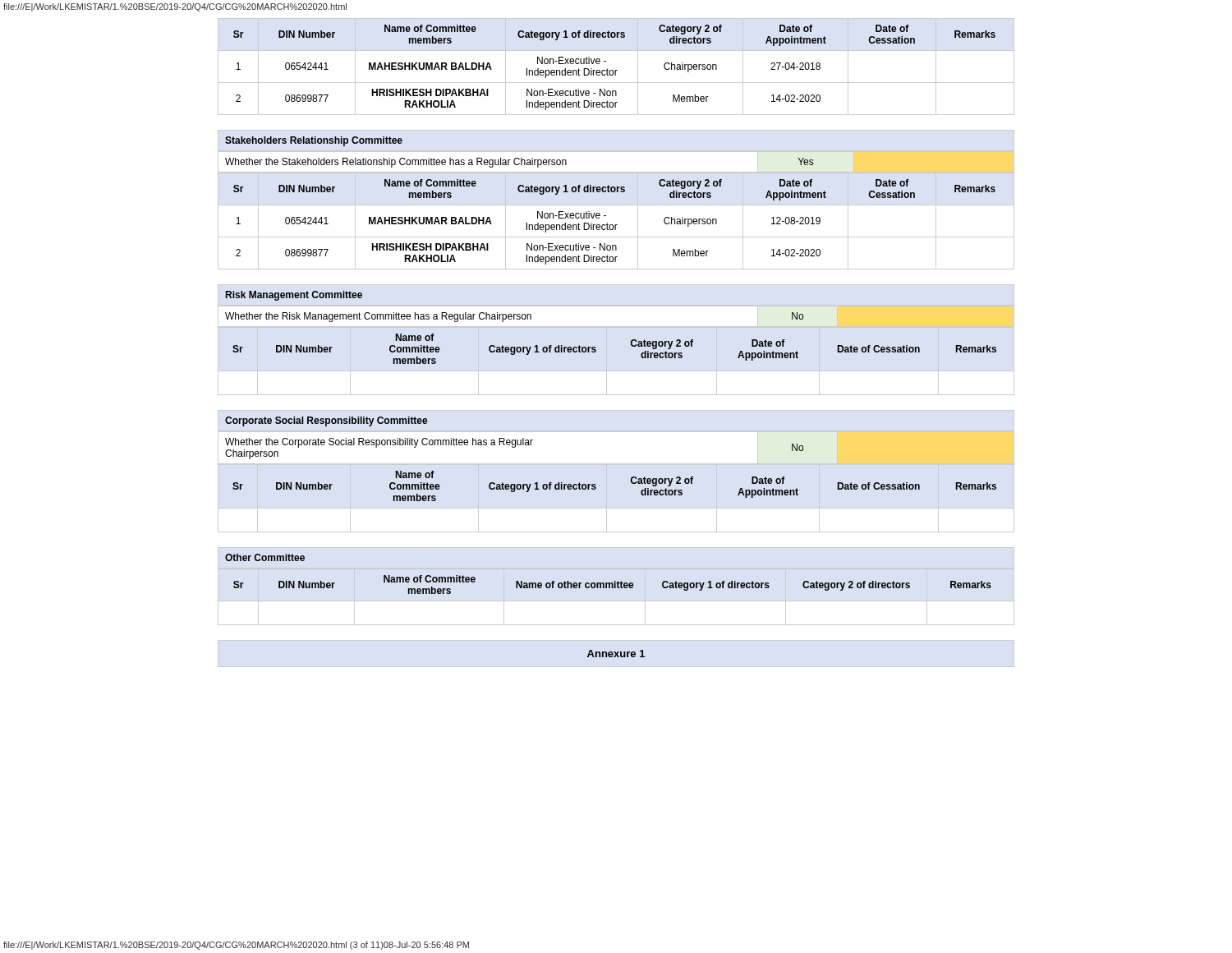Locate the title with the text "Annexure 1"
1232x953 pixels.
coord(616,654)
